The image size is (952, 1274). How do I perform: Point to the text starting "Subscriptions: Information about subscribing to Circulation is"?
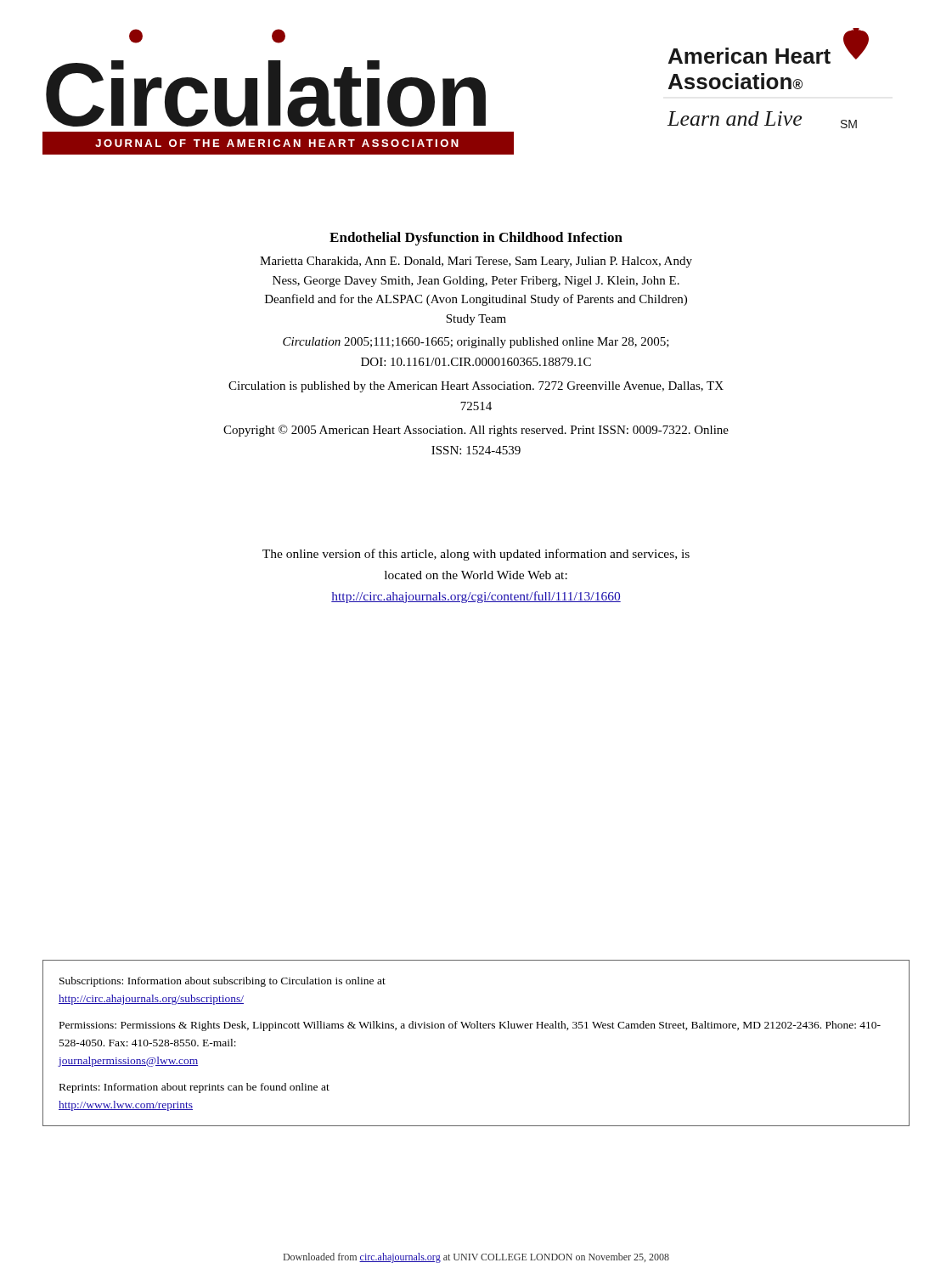(223, 982)
